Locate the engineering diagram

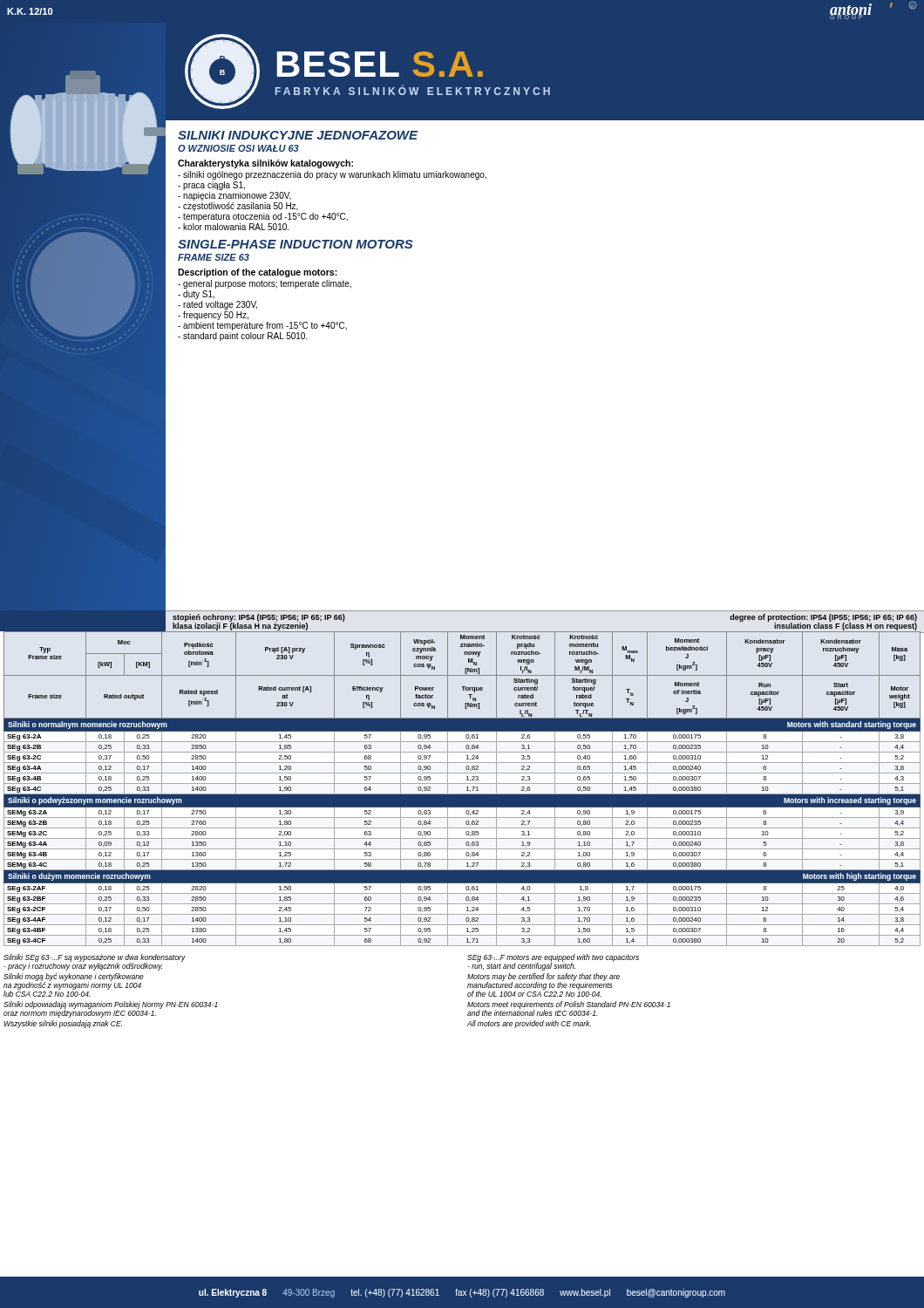tap(83, 319)
